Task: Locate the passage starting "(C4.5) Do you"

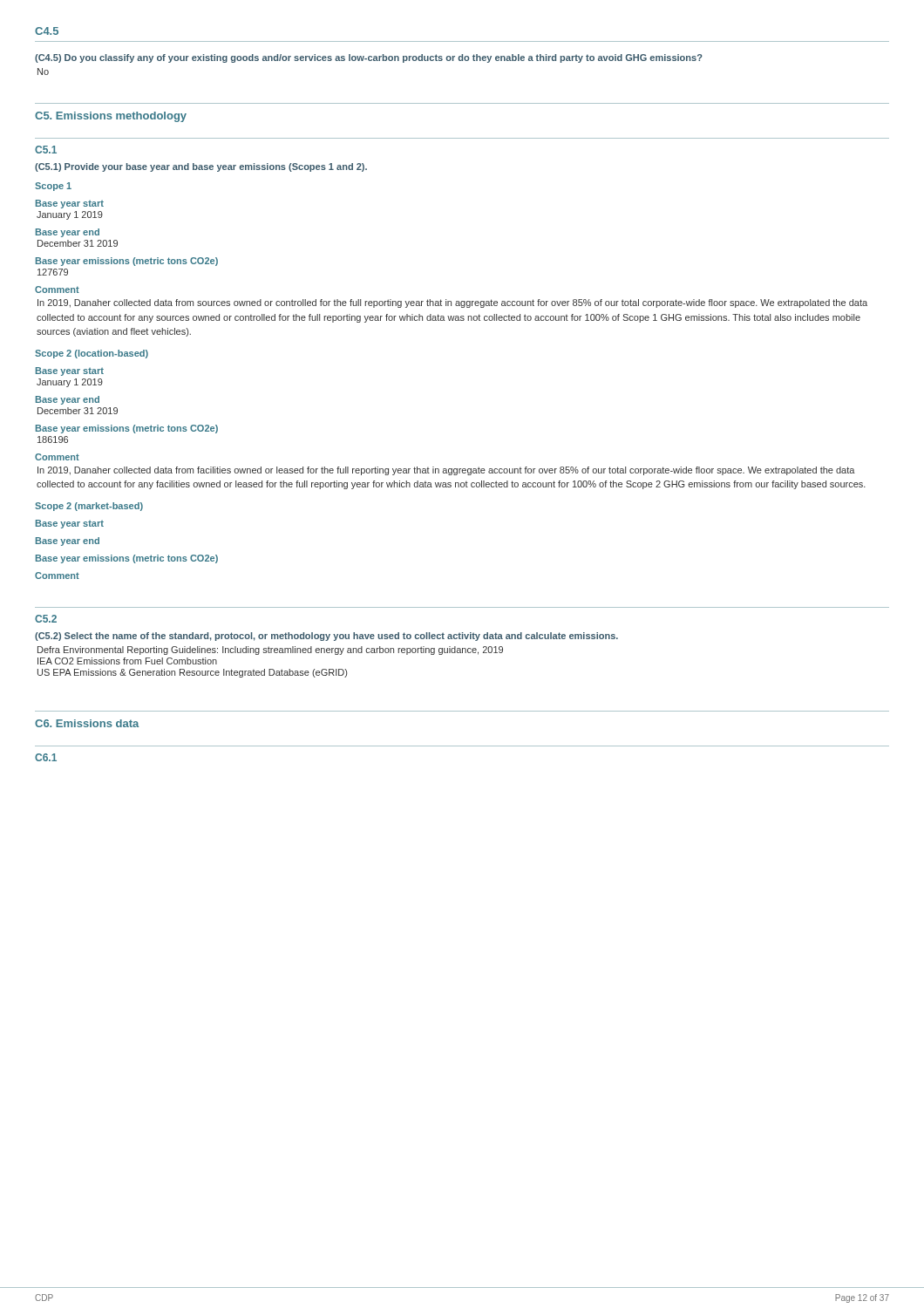Action: click(462, 65)
